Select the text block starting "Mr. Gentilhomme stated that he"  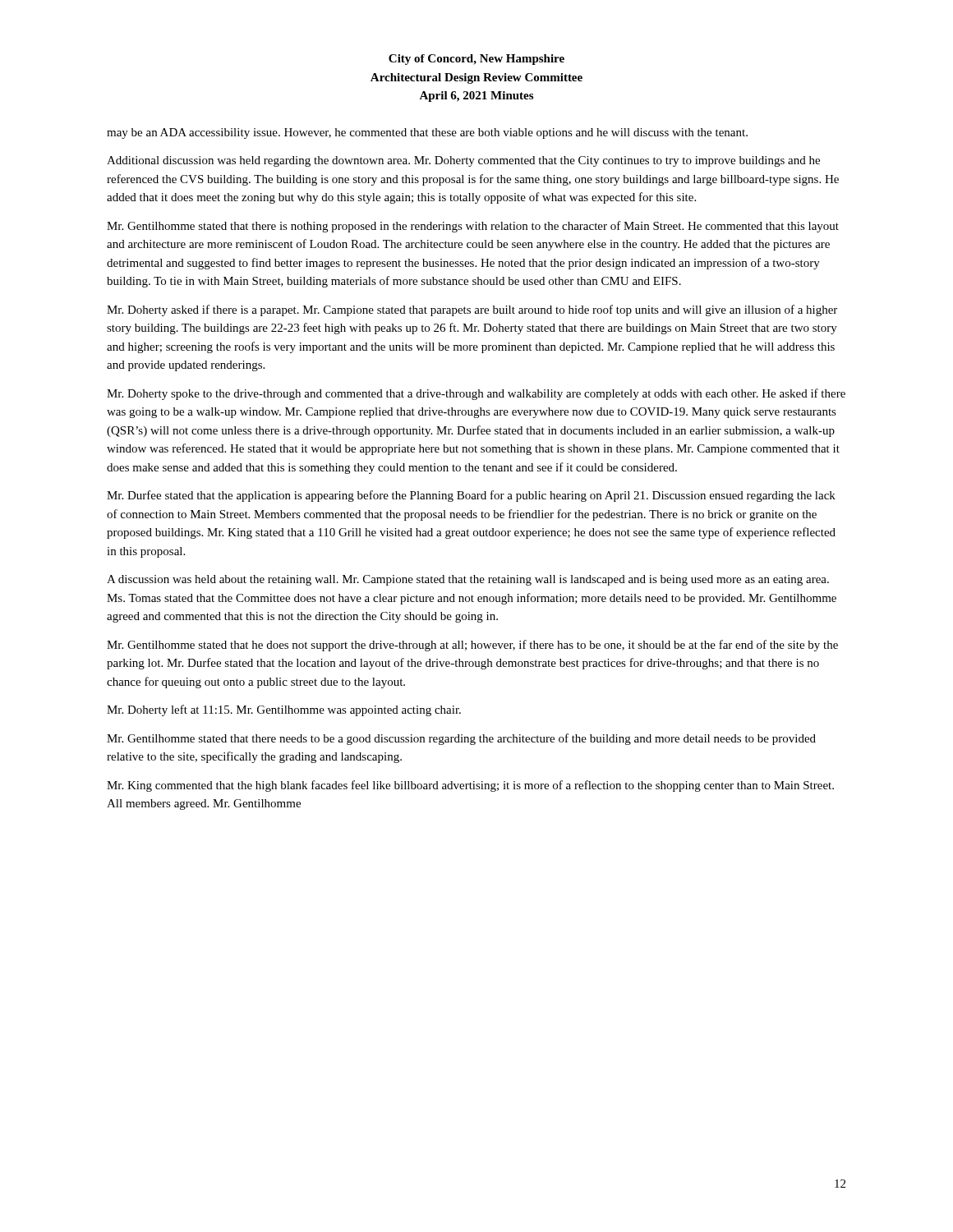coord(473,663)
